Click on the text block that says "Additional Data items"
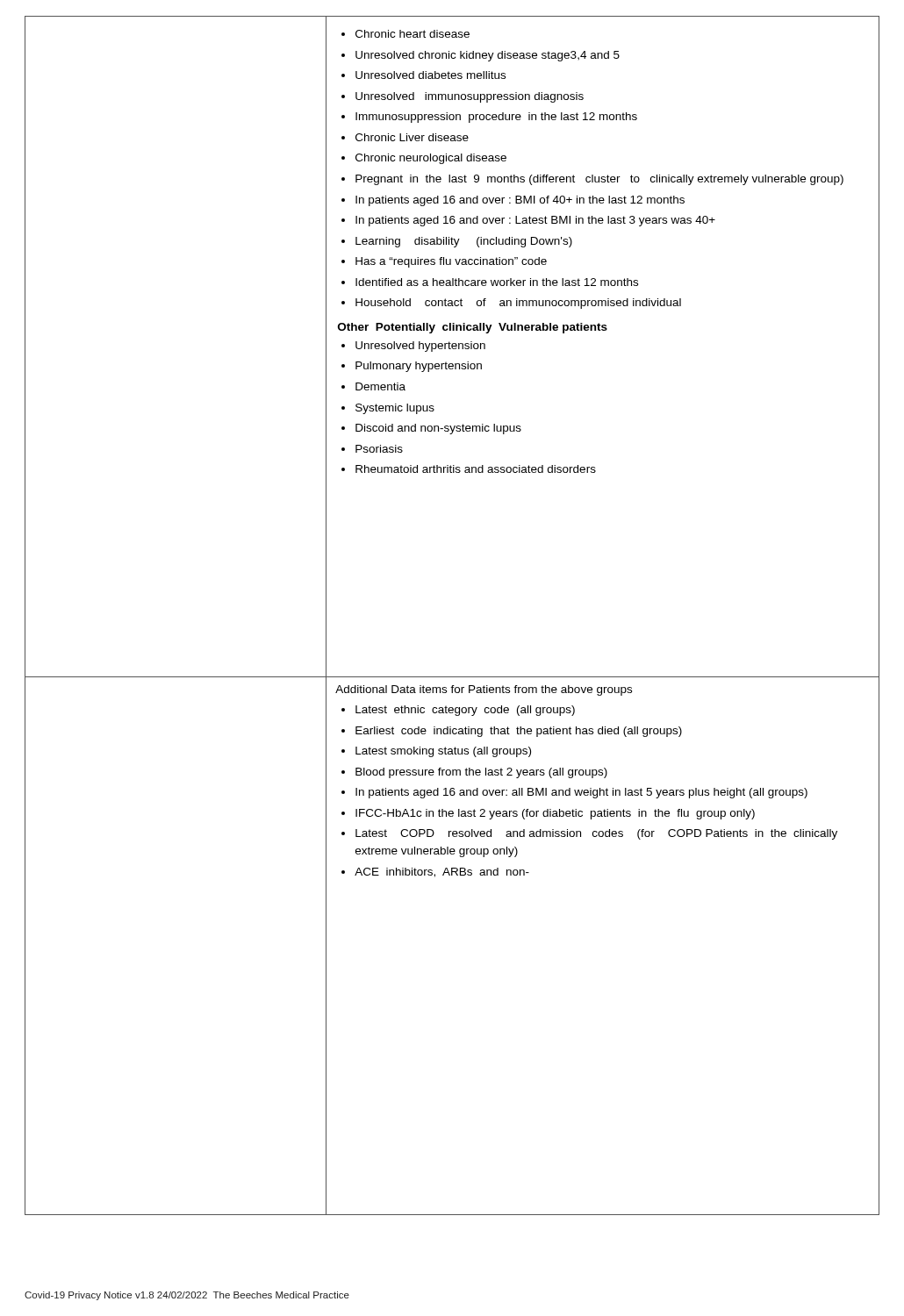 tap(484, 689)
